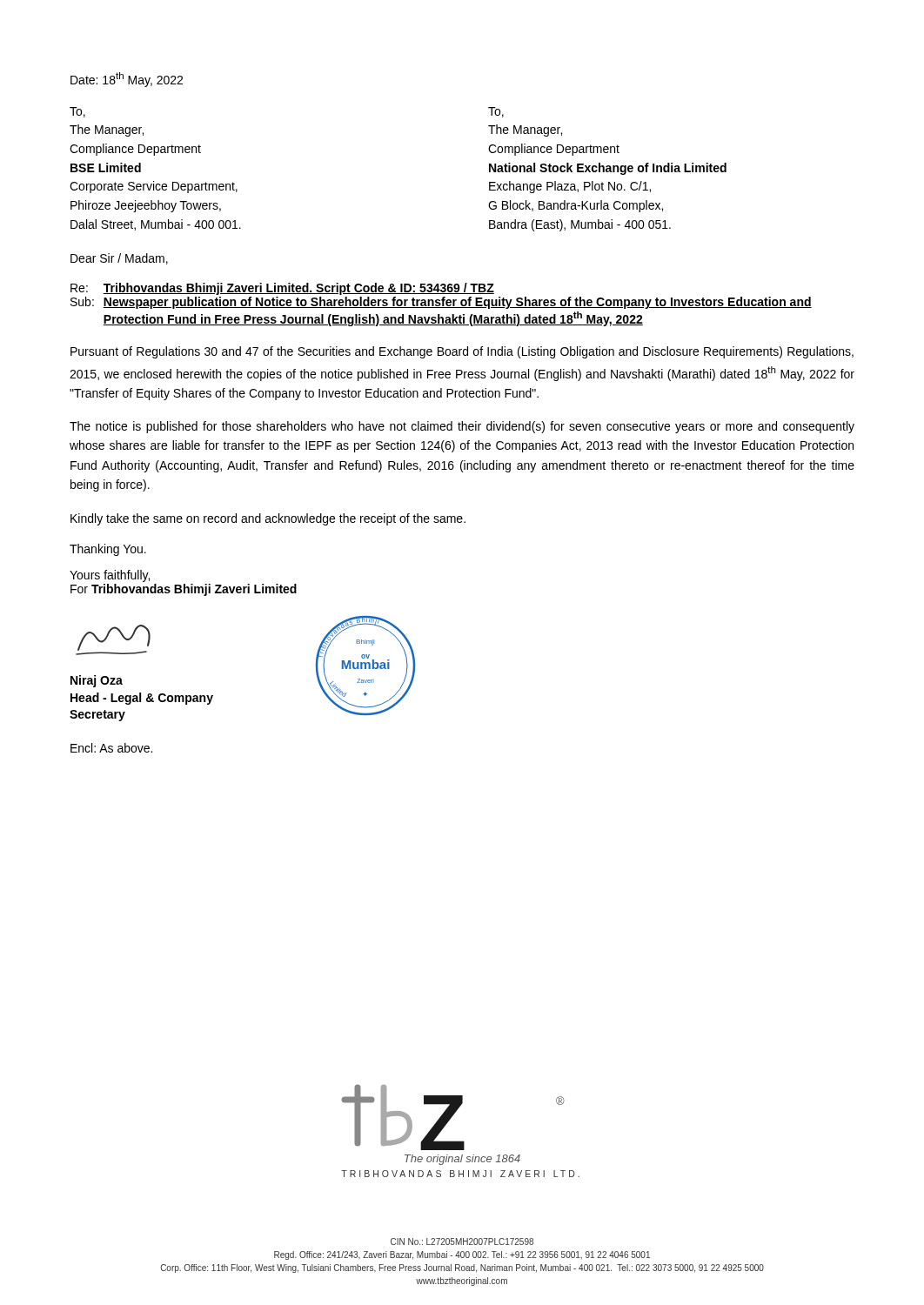Locate the block starting "Pursuant of Regulations 30 and"

pos(462,372)
